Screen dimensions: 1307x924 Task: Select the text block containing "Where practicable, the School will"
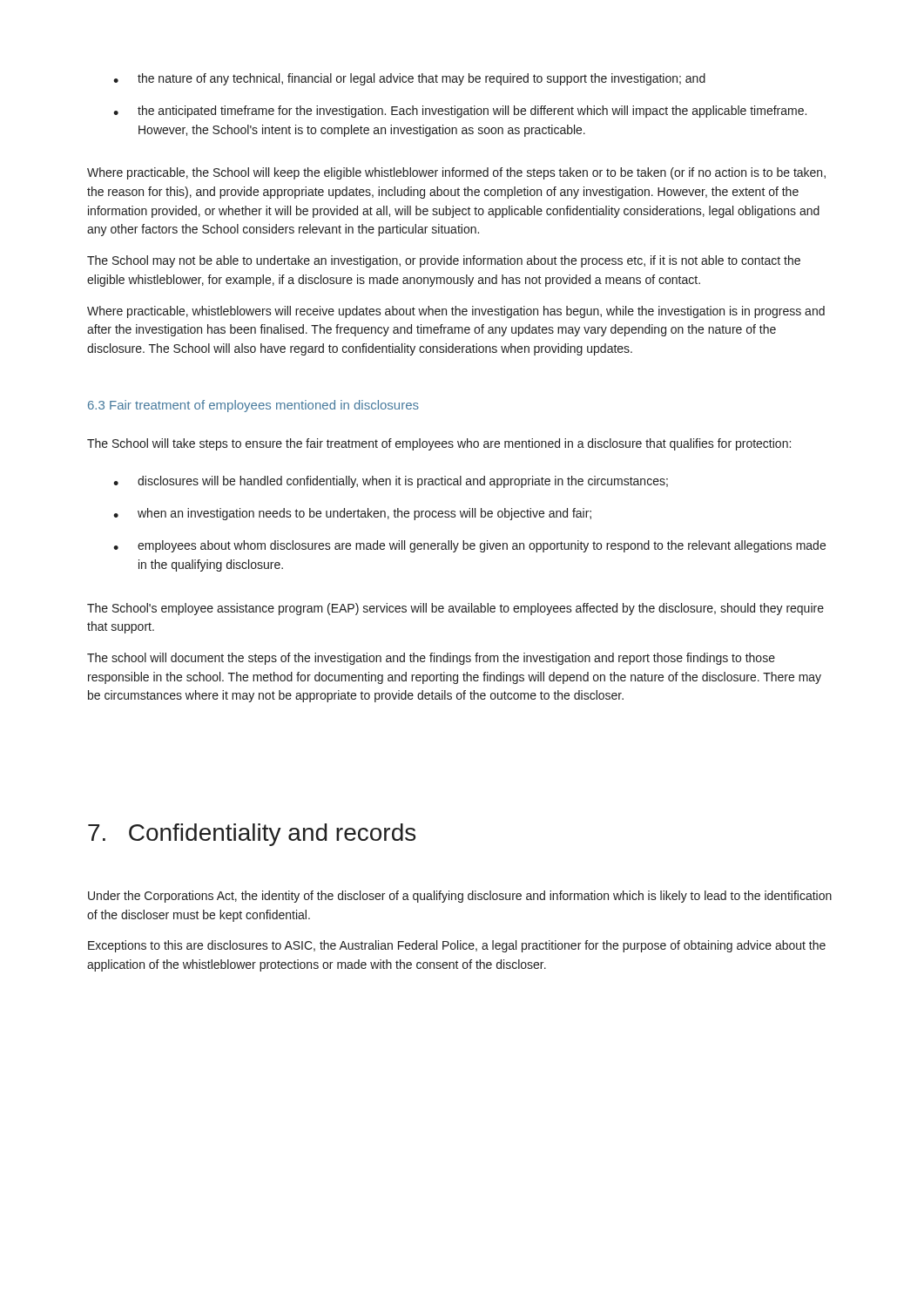click(x=457, y=201)
